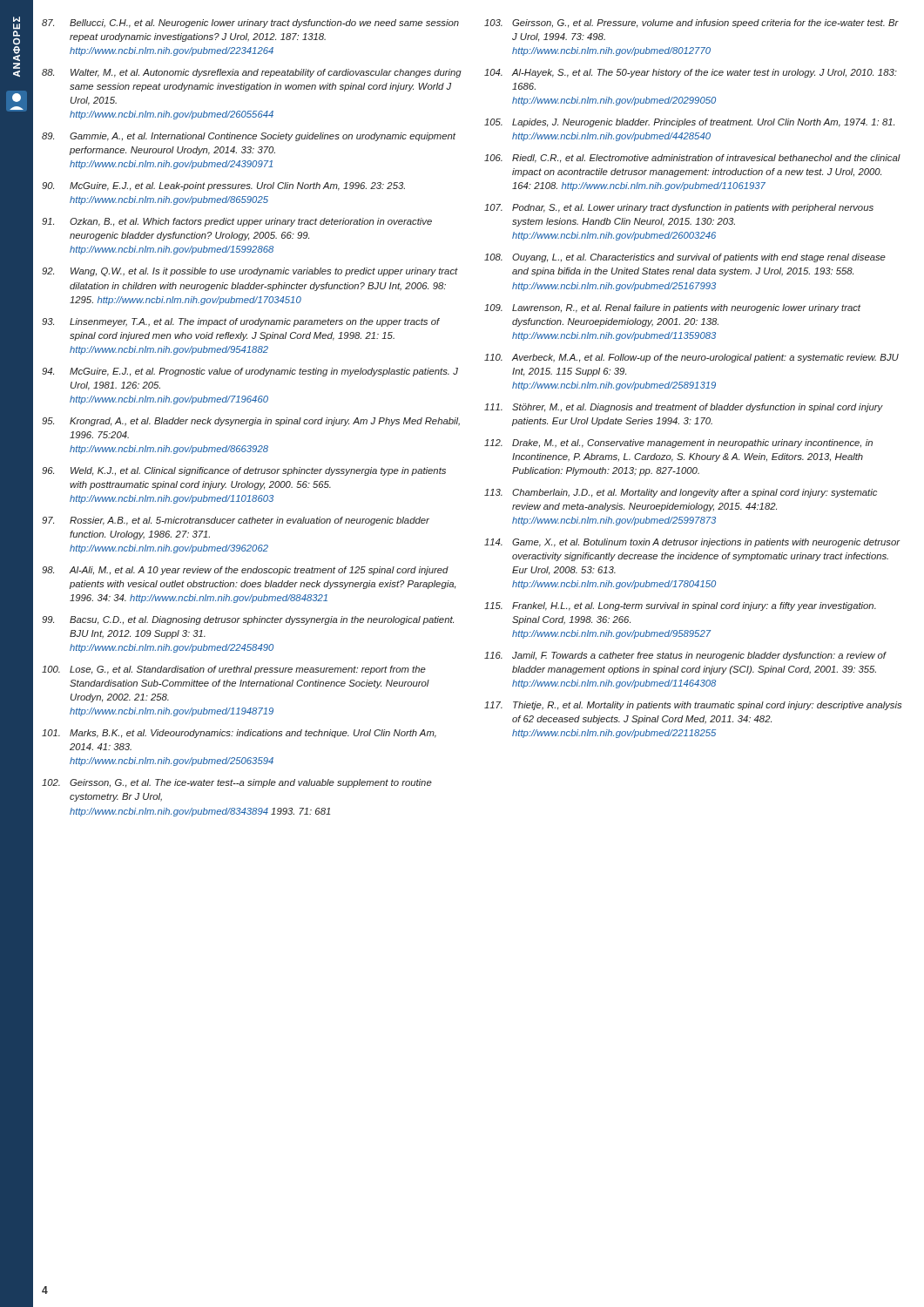Click on the text starting "91. Ozkan, B., et al."

pos(252,236)
